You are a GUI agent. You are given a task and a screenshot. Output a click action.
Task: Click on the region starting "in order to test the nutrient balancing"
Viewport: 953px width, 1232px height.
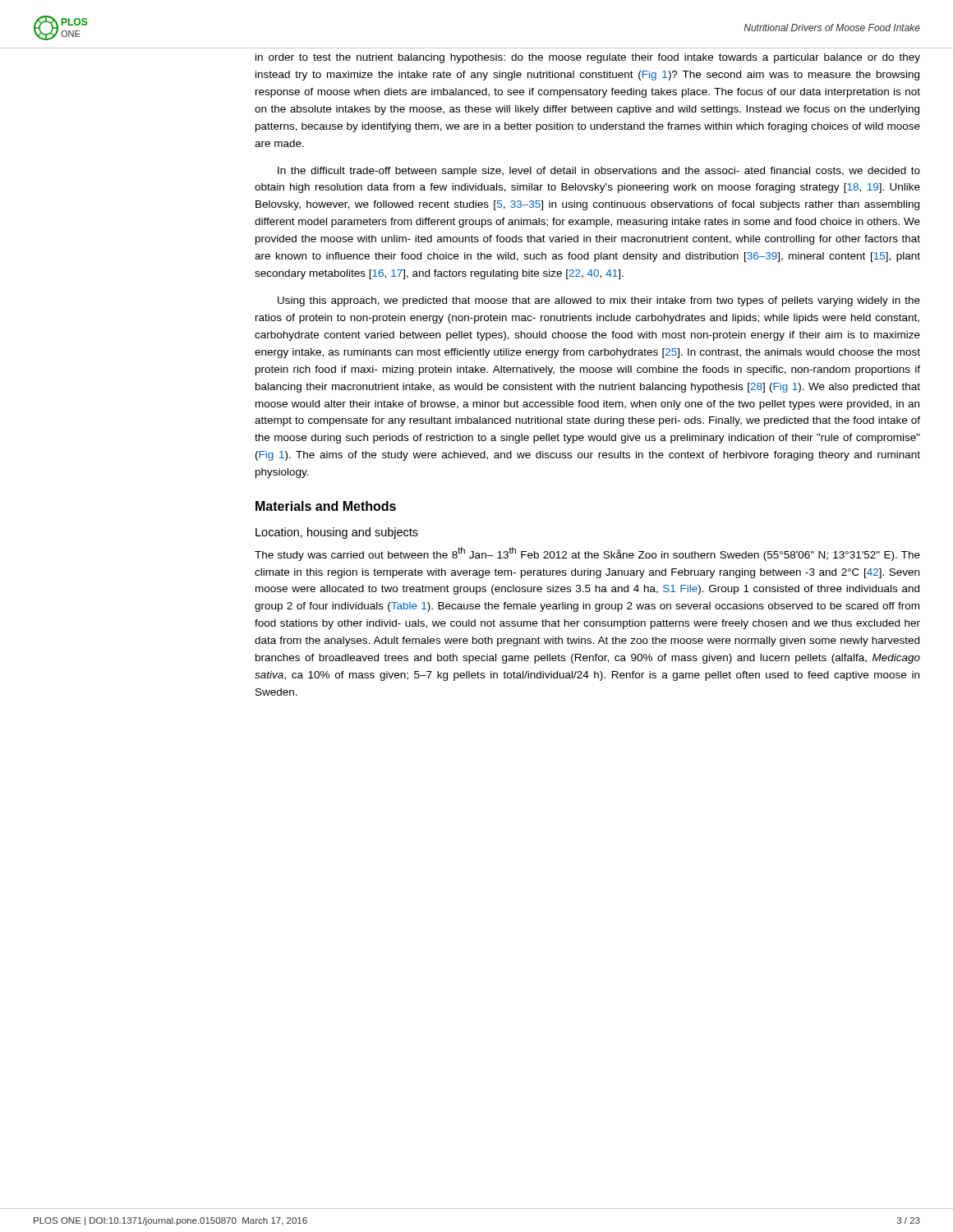pos(587,100)
